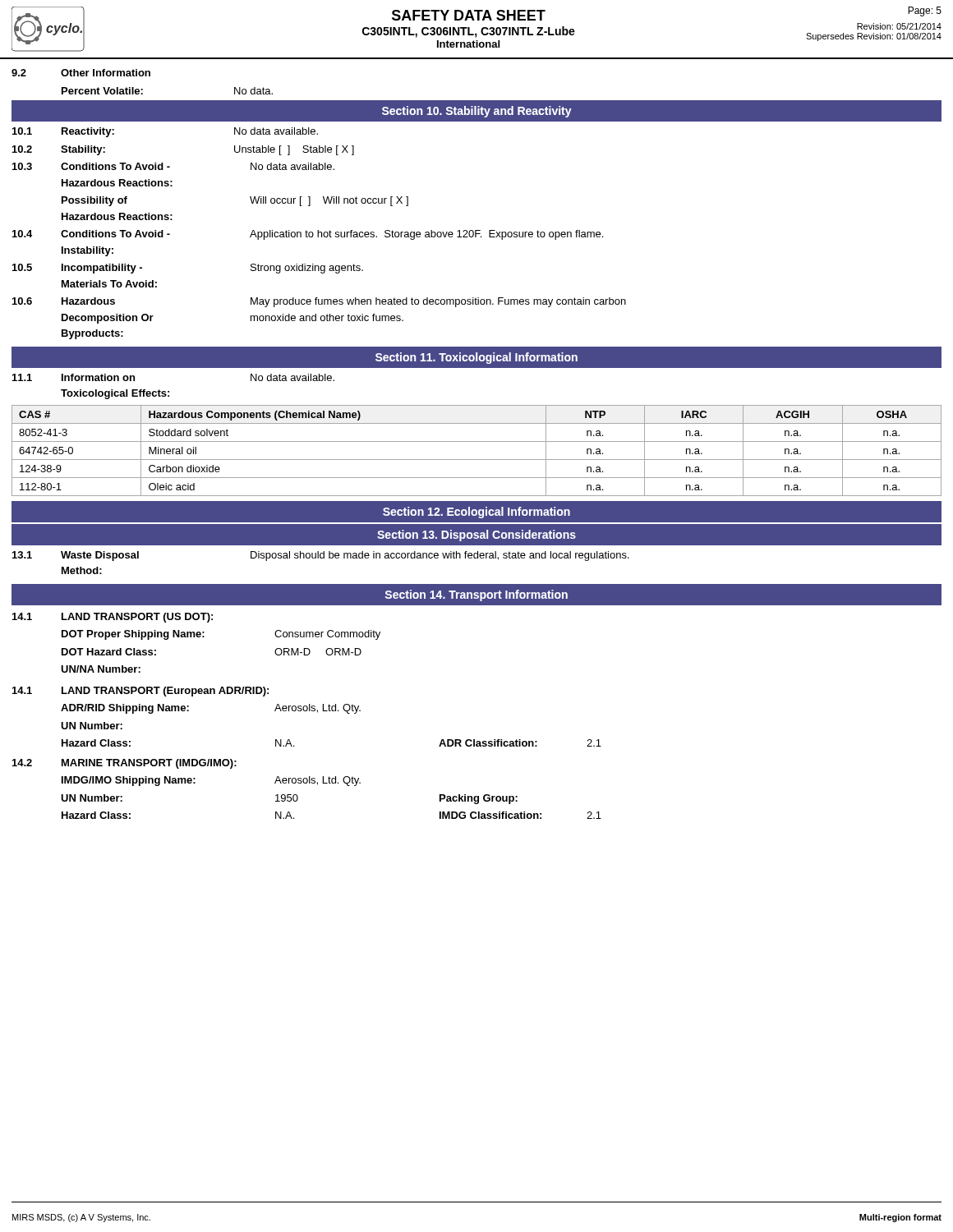Find the element starting "1 Waste DisposalMethod: Disposal should be"
Image resolution: width=953 pixels, height=1232 pixels.
pos(476,563)
